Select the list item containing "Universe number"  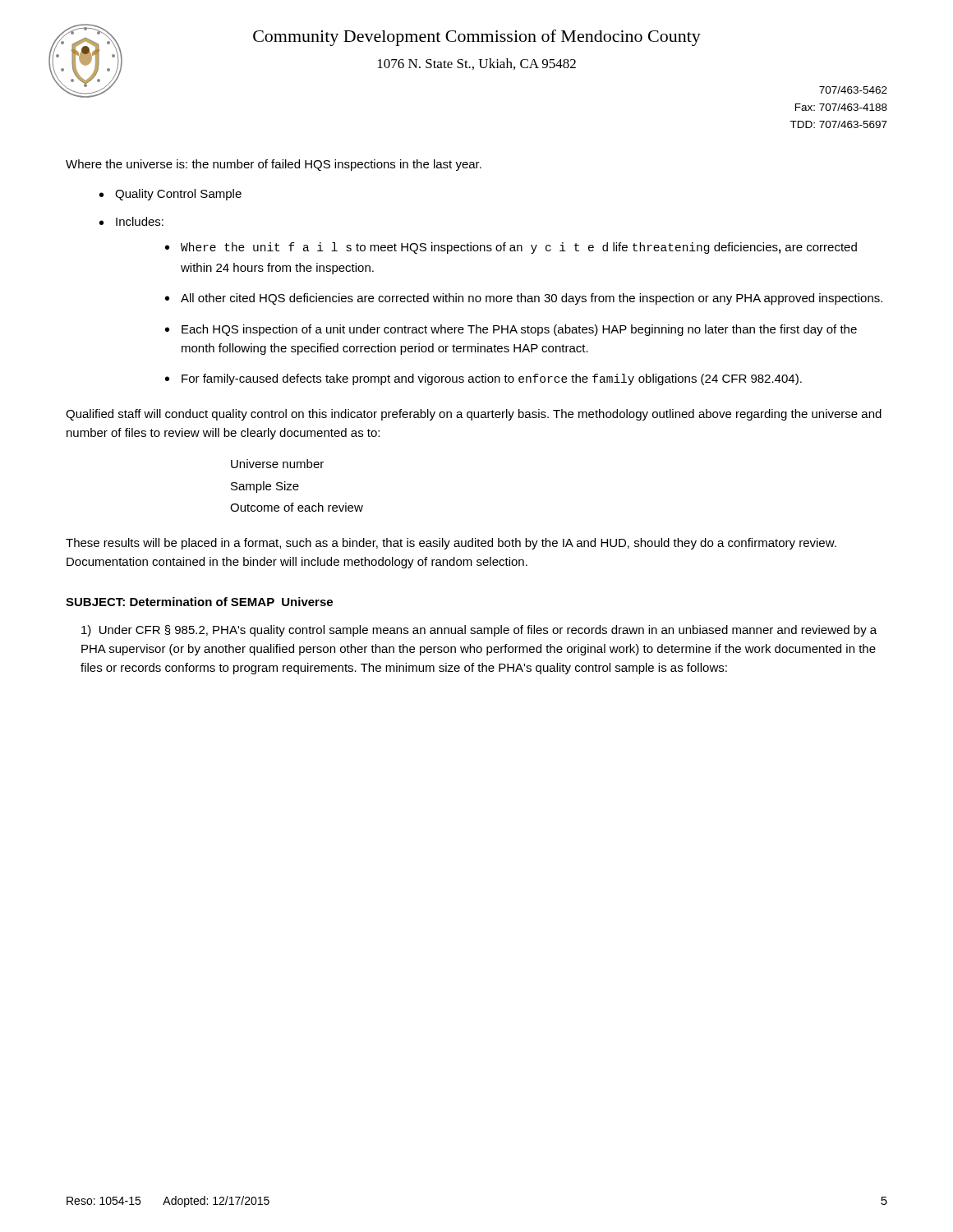click(x=277, y=464)
